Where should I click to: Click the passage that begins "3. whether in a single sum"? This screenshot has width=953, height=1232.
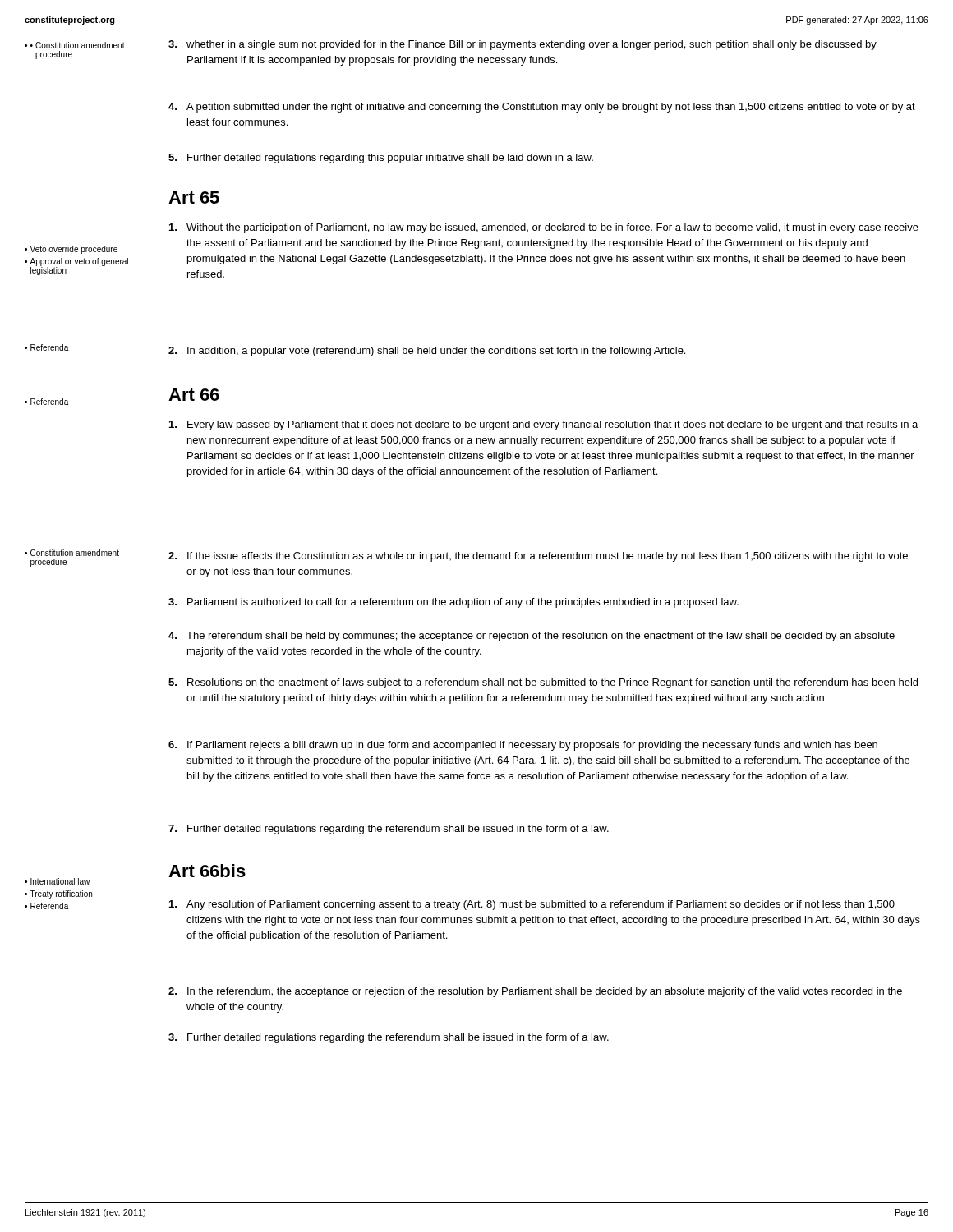(x=544, y=52)
